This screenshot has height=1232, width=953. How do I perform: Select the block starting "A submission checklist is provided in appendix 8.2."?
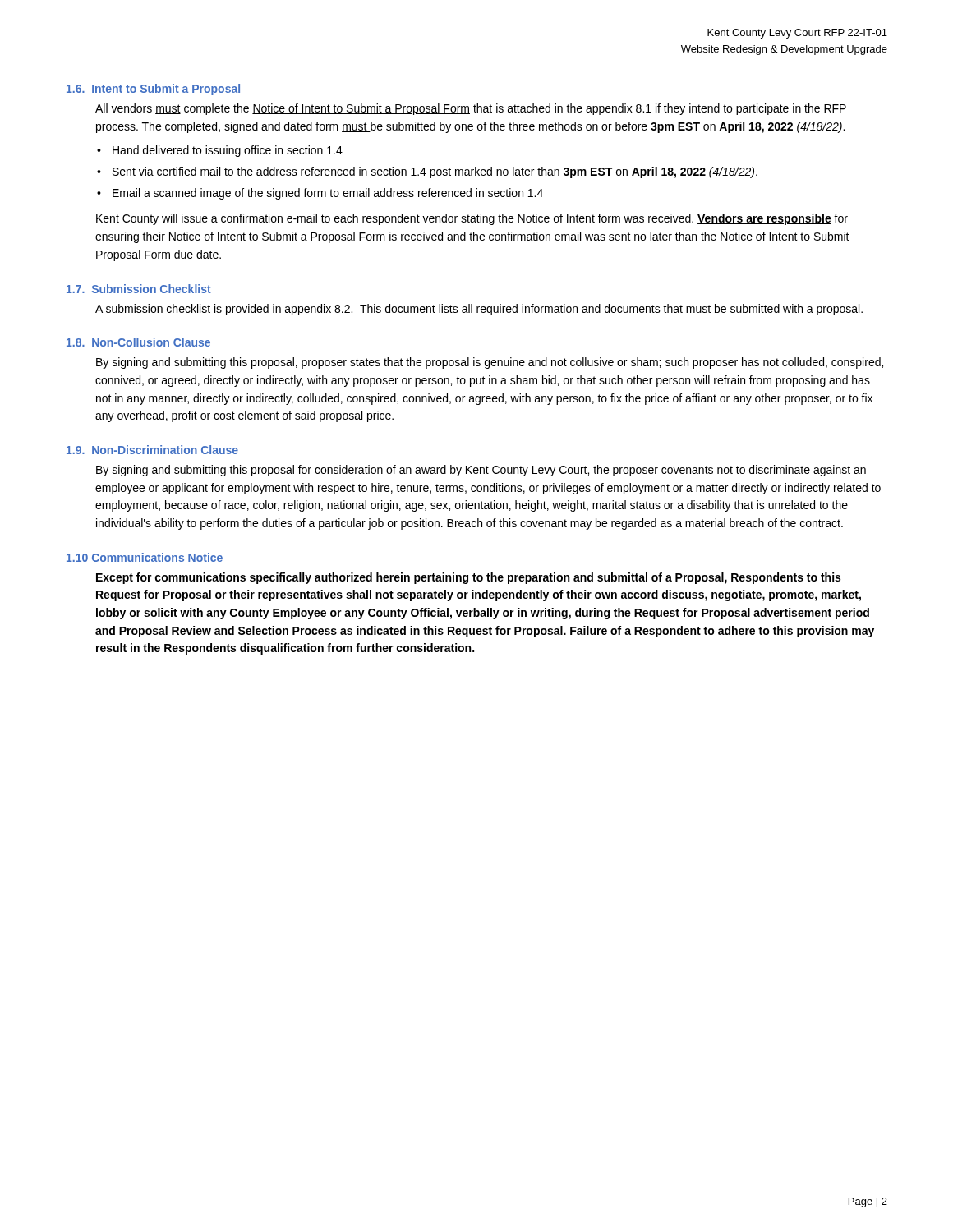tap(479, 308)
